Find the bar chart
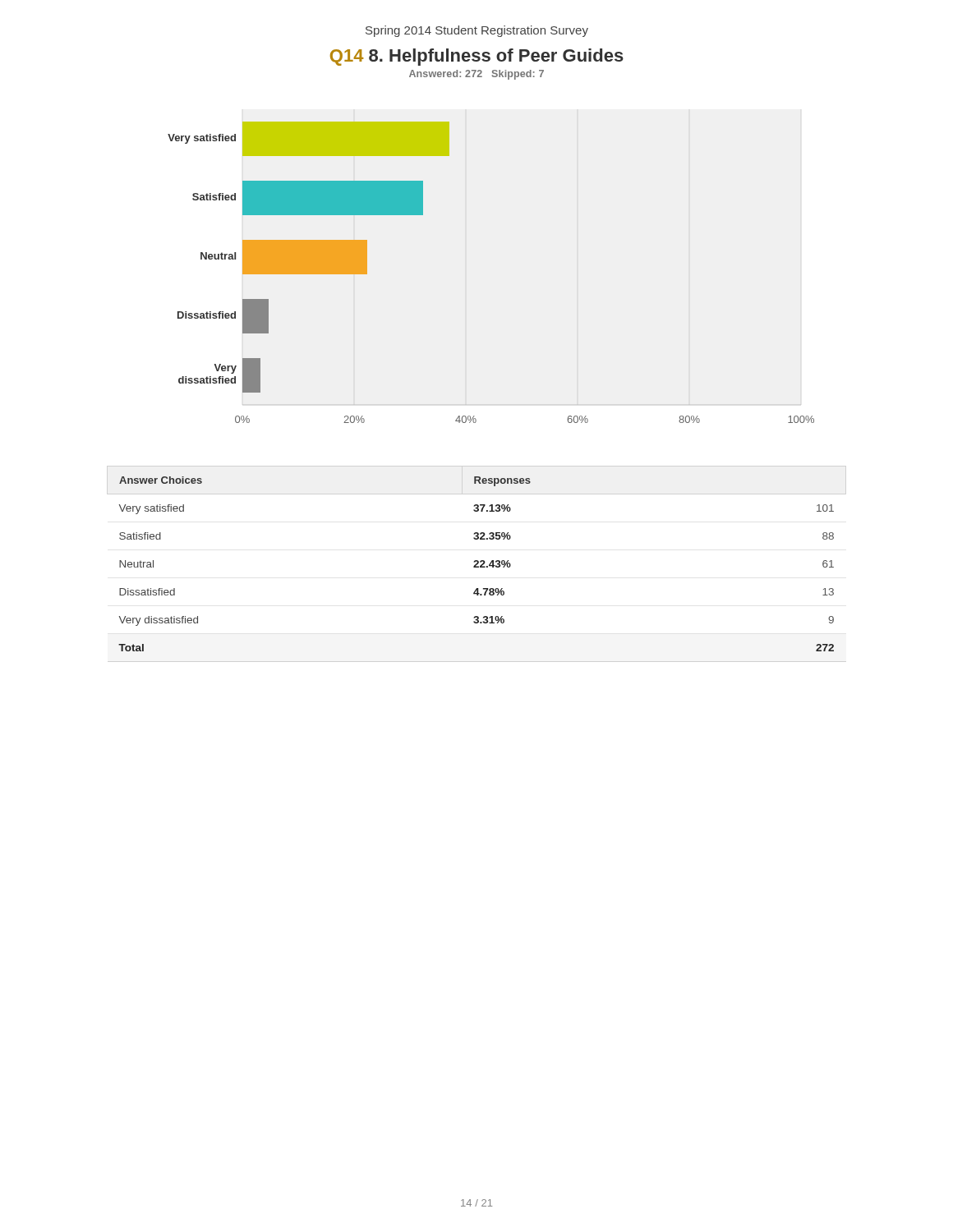The height and width of the screenshot is (1232, 953). tap(476, 267)
